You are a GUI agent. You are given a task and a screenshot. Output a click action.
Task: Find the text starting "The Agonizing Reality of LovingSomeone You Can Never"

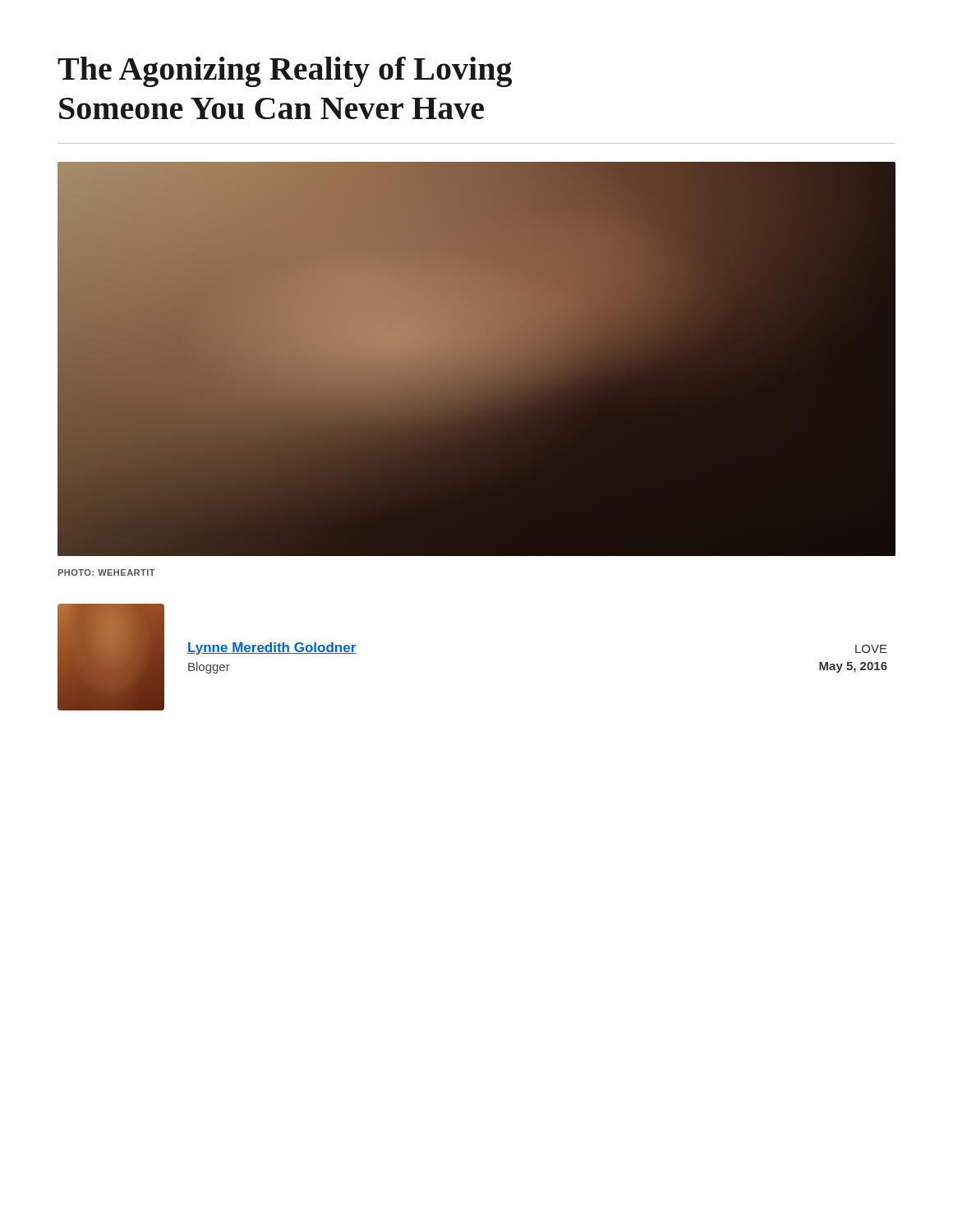(476, 89)
